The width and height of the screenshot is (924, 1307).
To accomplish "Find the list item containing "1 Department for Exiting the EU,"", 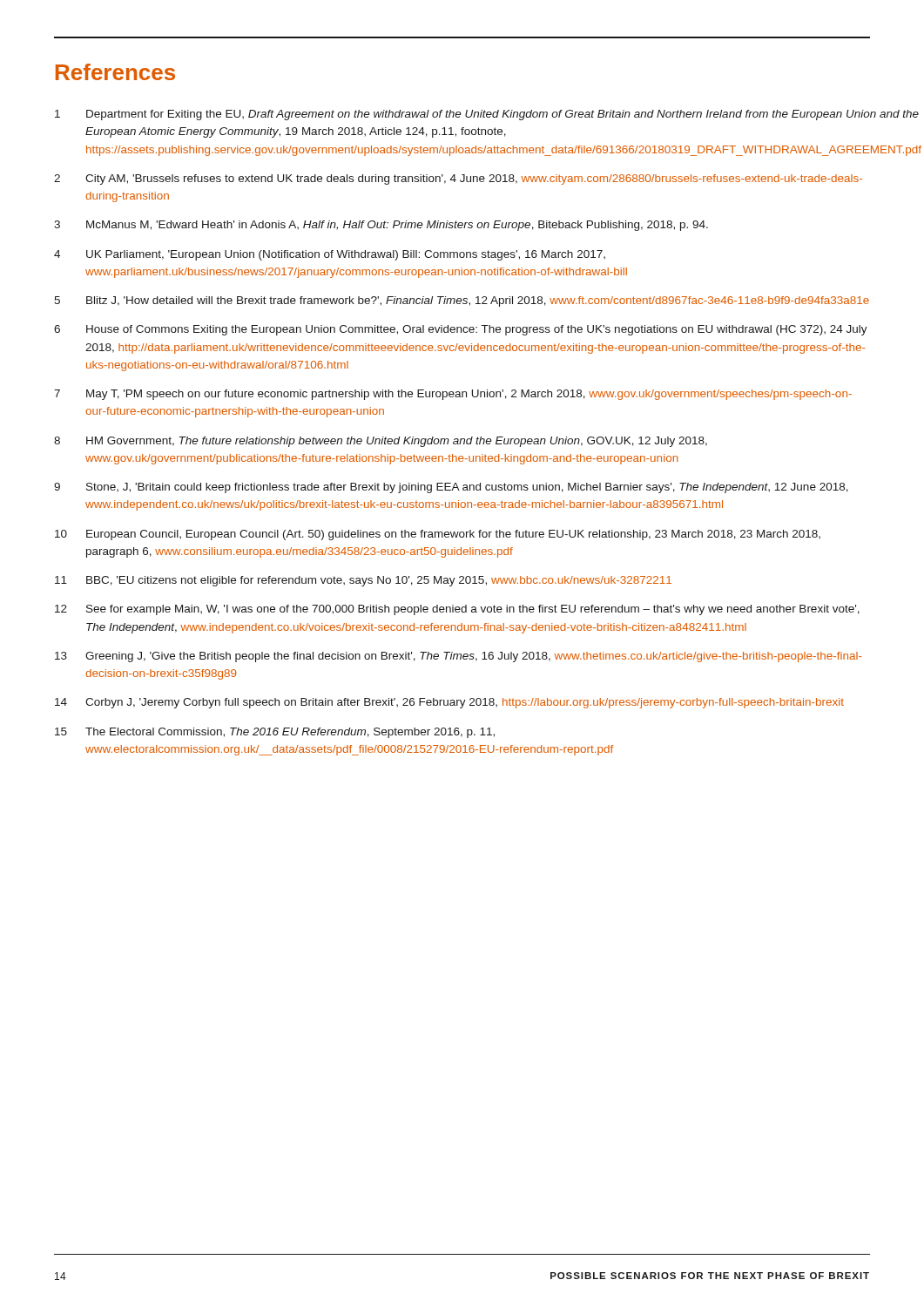I will click(462, 132).
